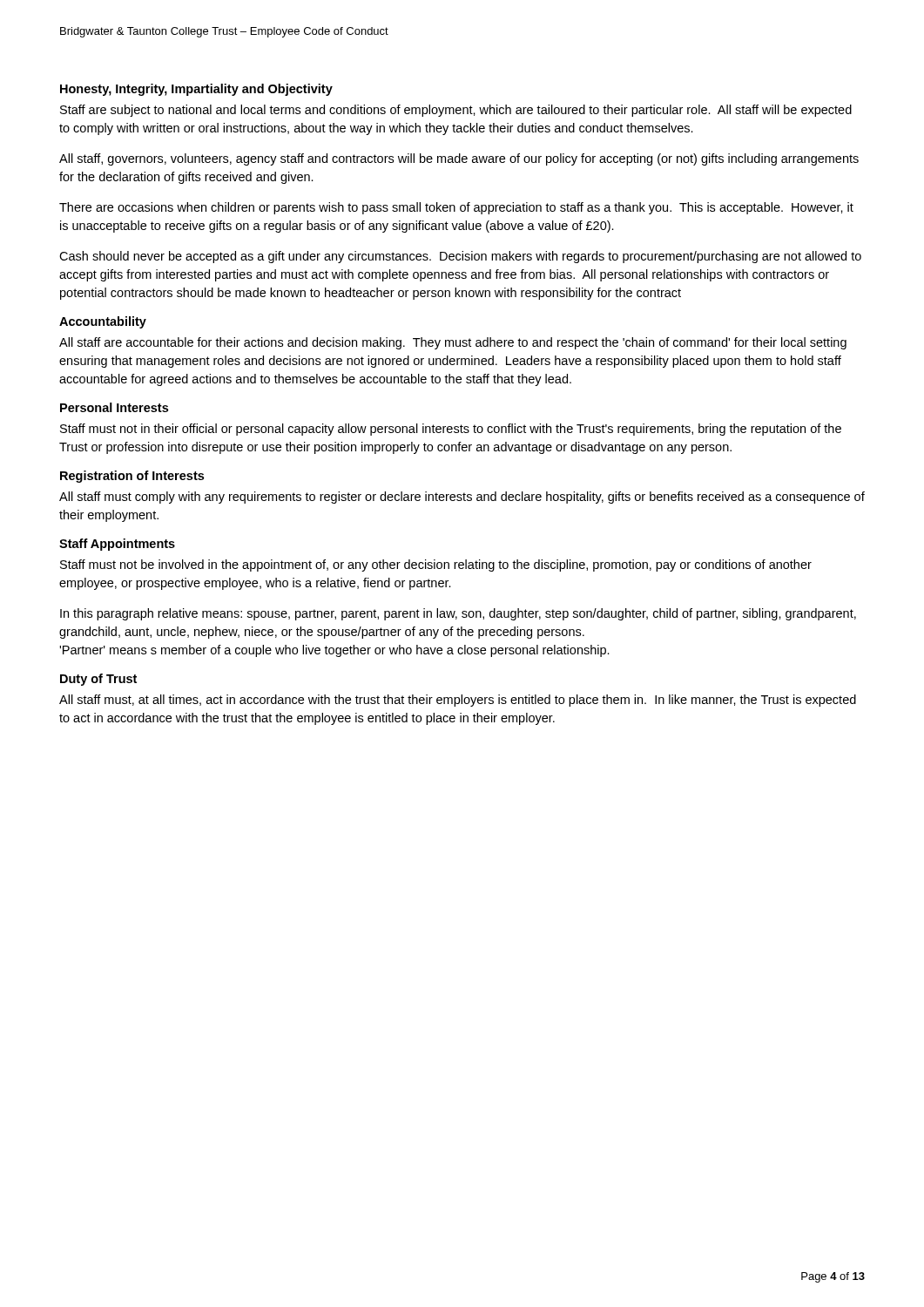Viewport: 924px width, 1307px height.
Task: Where is the passage that starts "In this paragraph relative means:"?
Action: coord(458,632)
